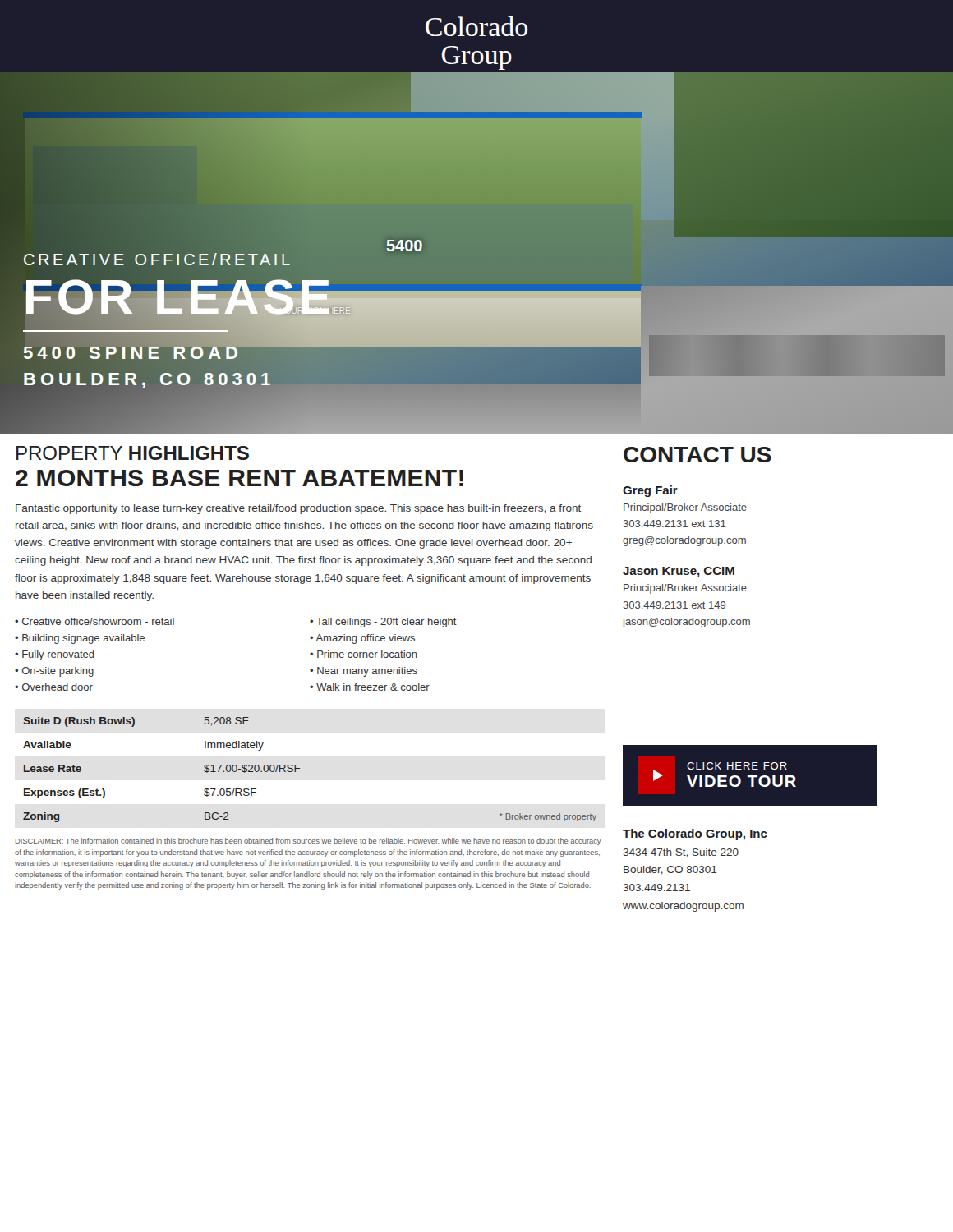This screenshot has width=953, height=1232.
Task: Locate the text starting "• Creative office/showroom - retail"
Action: pos(95,622)
